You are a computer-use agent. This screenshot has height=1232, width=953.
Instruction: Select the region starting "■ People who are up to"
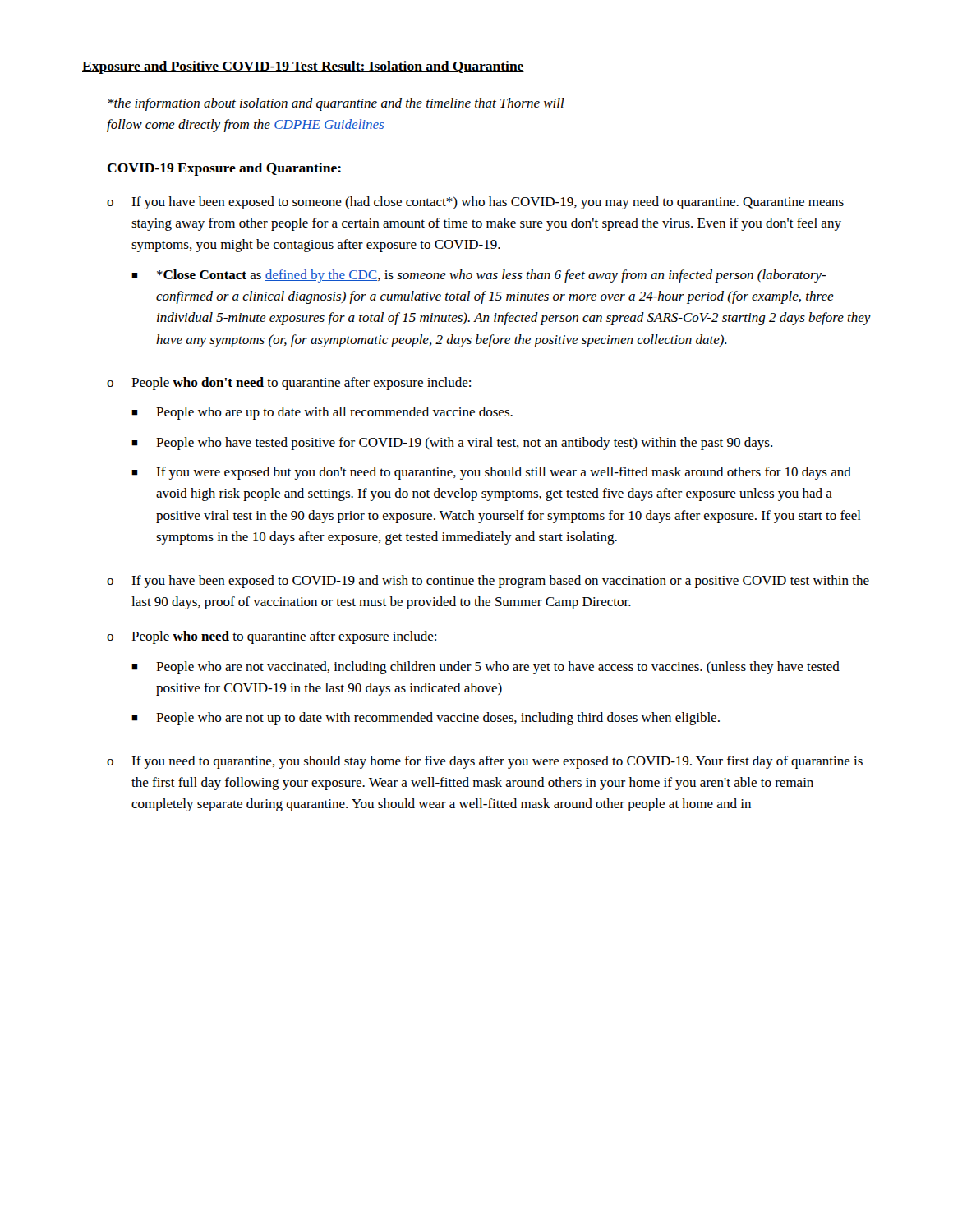[501, 413]
